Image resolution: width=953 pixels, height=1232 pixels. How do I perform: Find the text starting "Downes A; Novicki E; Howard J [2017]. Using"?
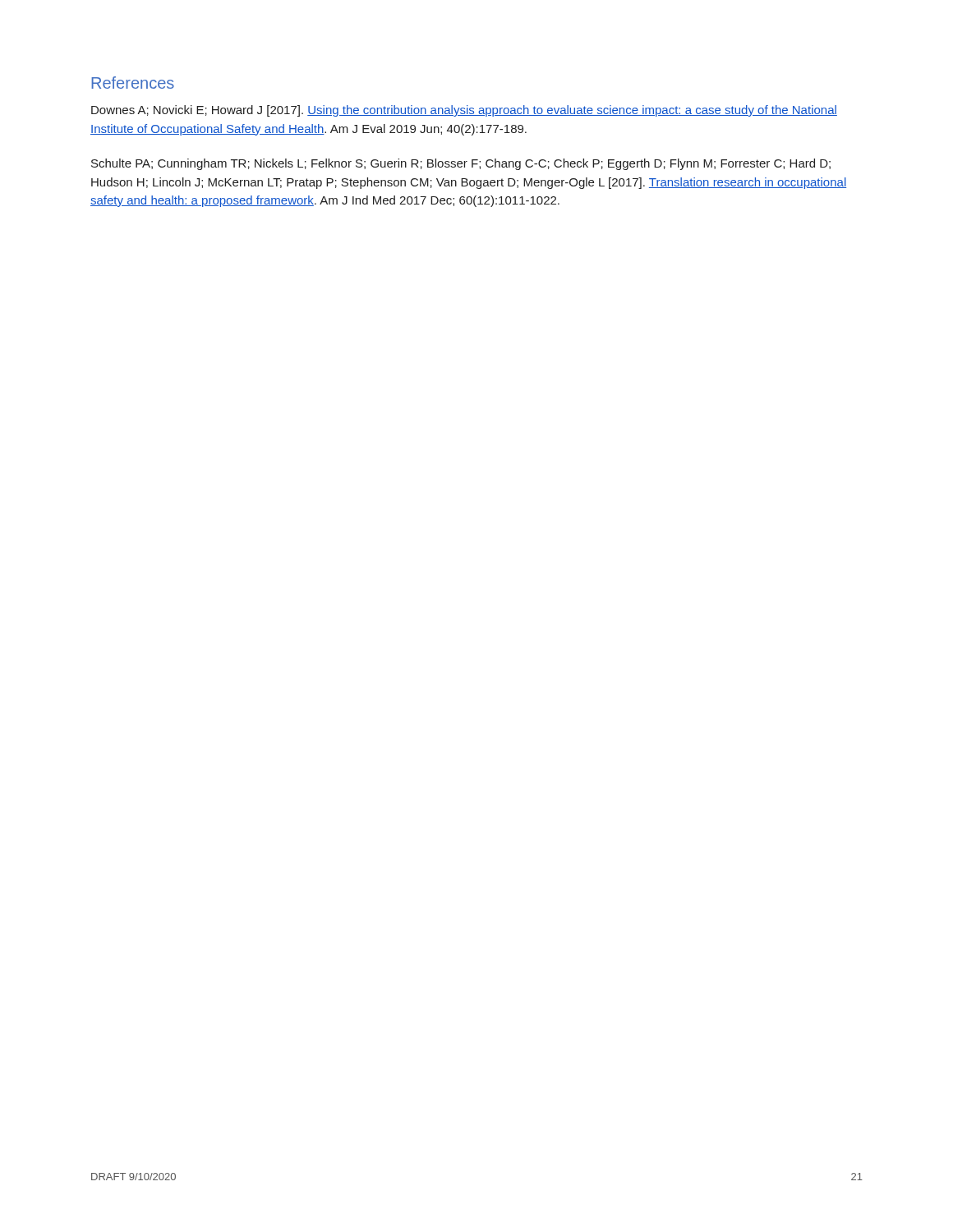[x=464, y=119]
